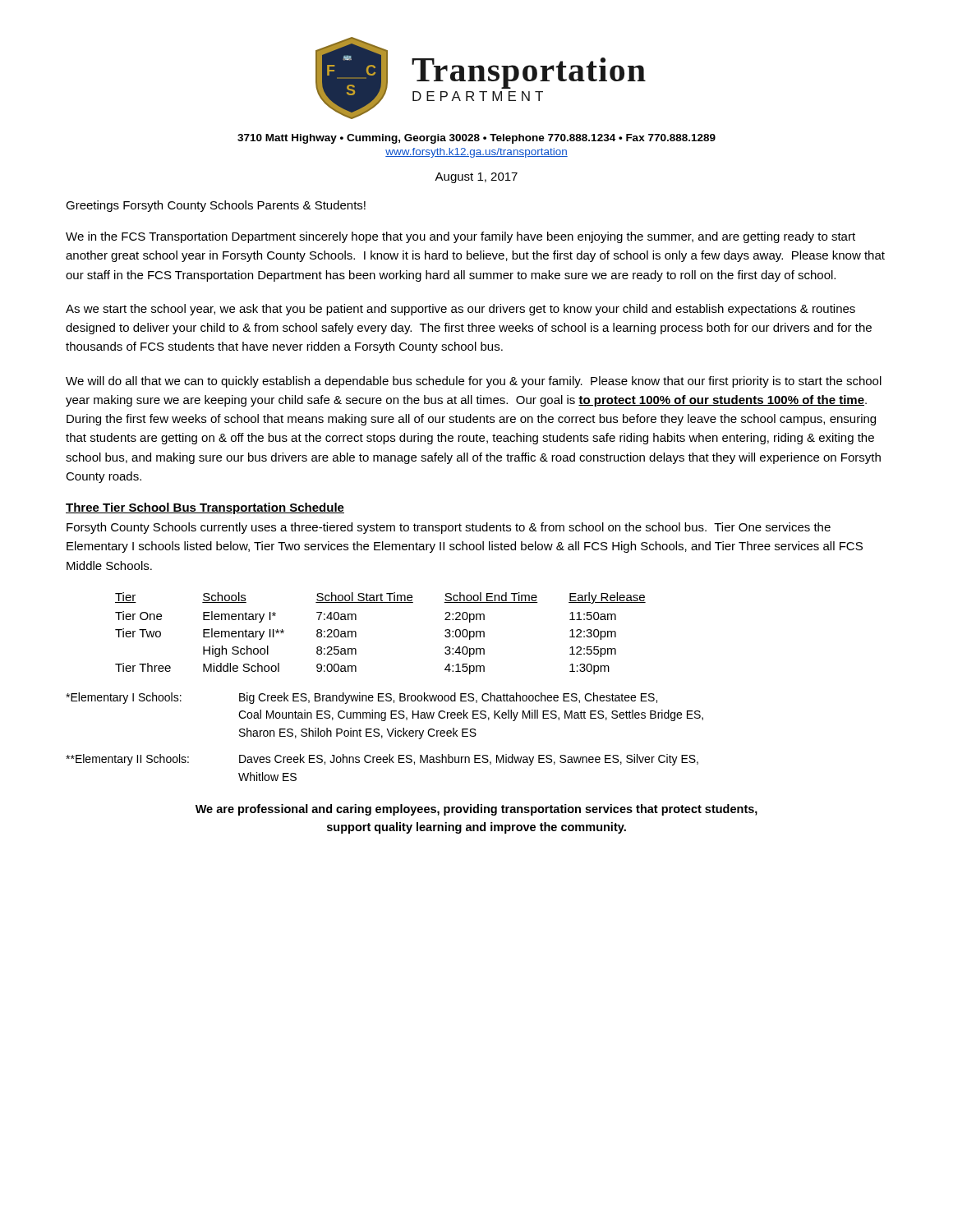Point to the block beginning "Elementary I Schools: Big Creek ES, Brandywine"
The width and height of the screenshot is (953, 1232).
click(476, 738)
